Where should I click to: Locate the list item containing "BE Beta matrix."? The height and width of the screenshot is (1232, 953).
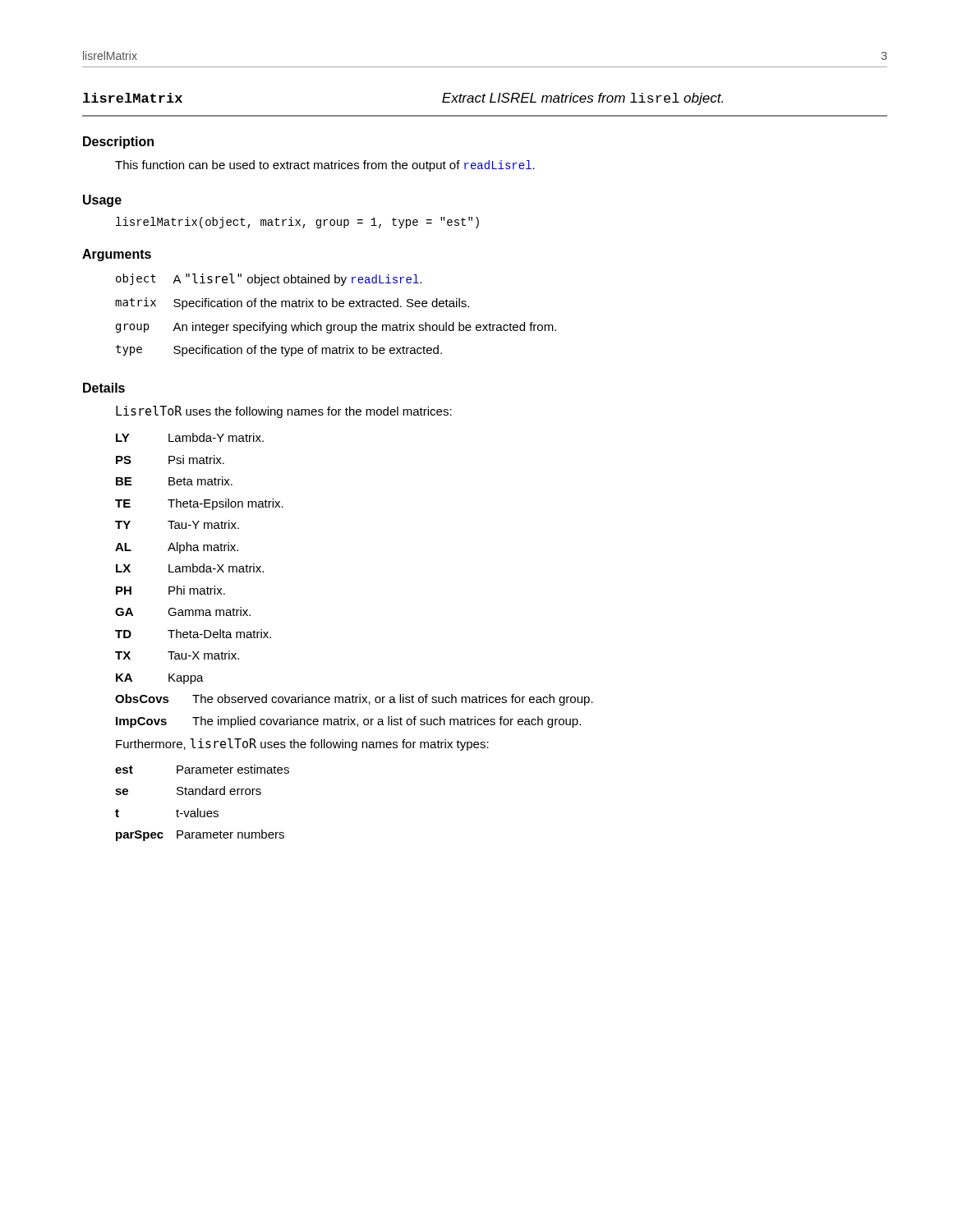click(x=174, y=481)
